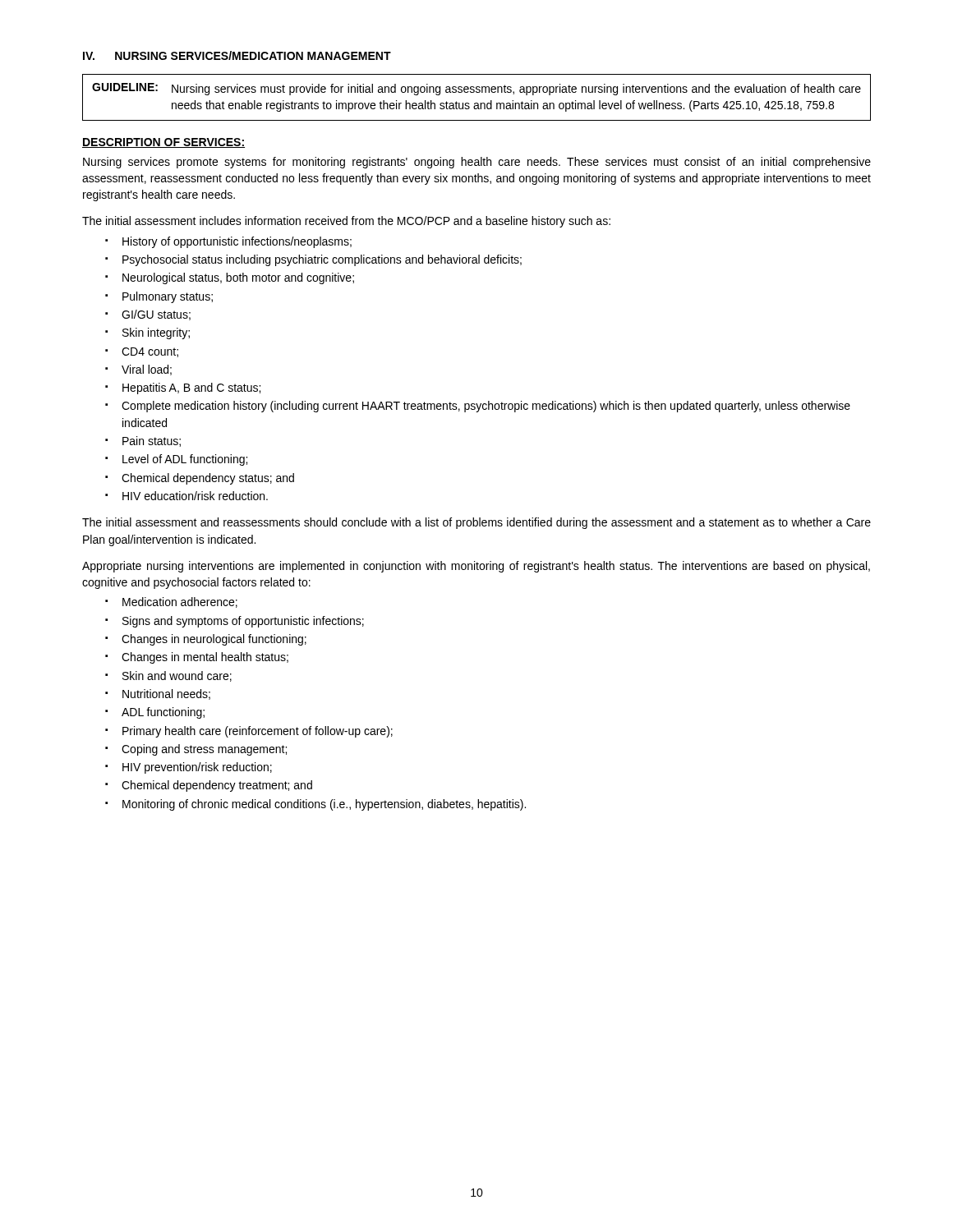Navigate to the element starting "Level of ADL functioning;"
This screenshot has height=1232, width=953.
tap(185, 459)
